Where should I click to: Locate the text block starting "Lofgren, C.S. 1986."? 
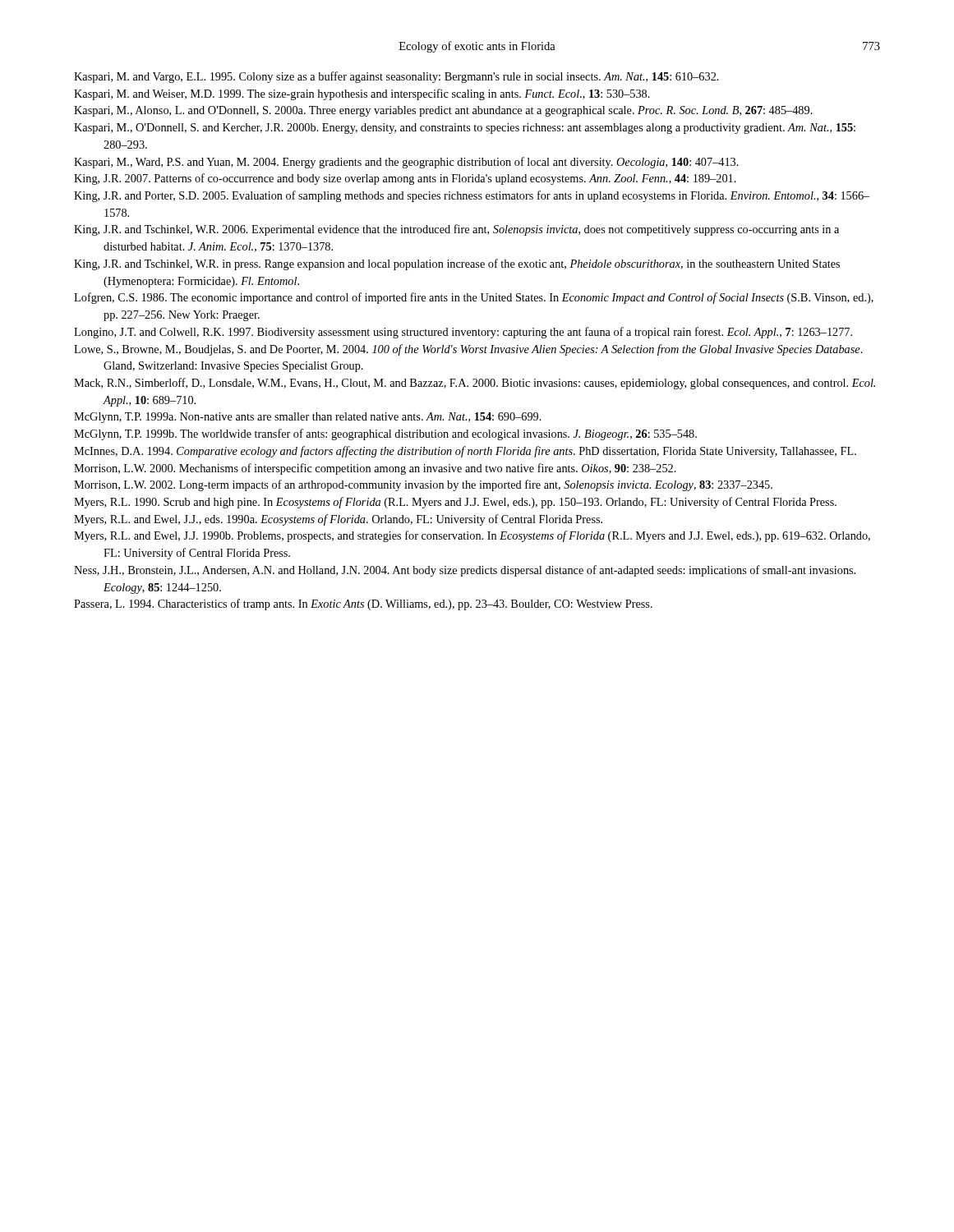click(474, 306)
